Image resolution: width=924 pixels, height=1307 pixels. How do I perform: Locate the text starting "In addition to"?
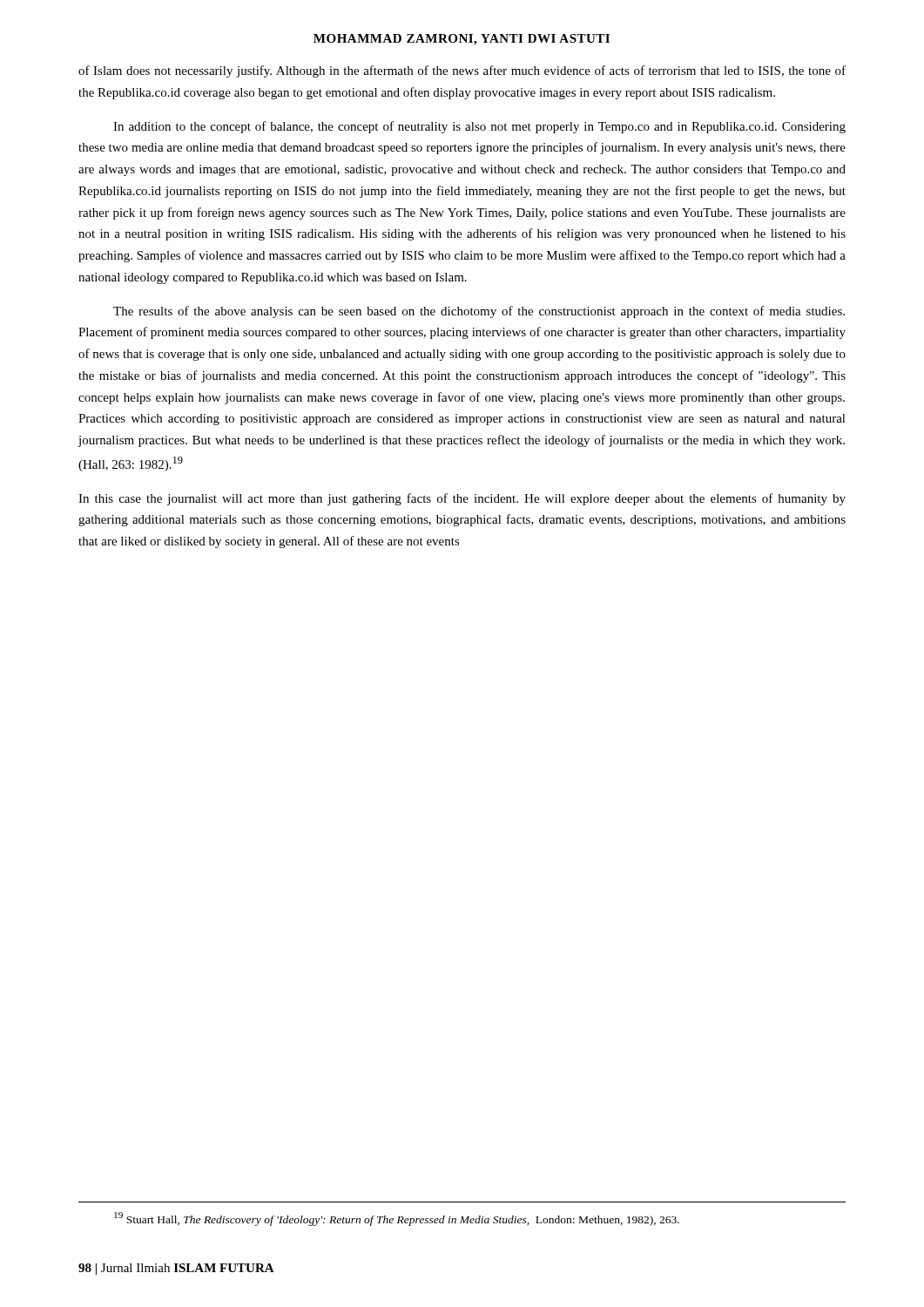click(462, 202)
